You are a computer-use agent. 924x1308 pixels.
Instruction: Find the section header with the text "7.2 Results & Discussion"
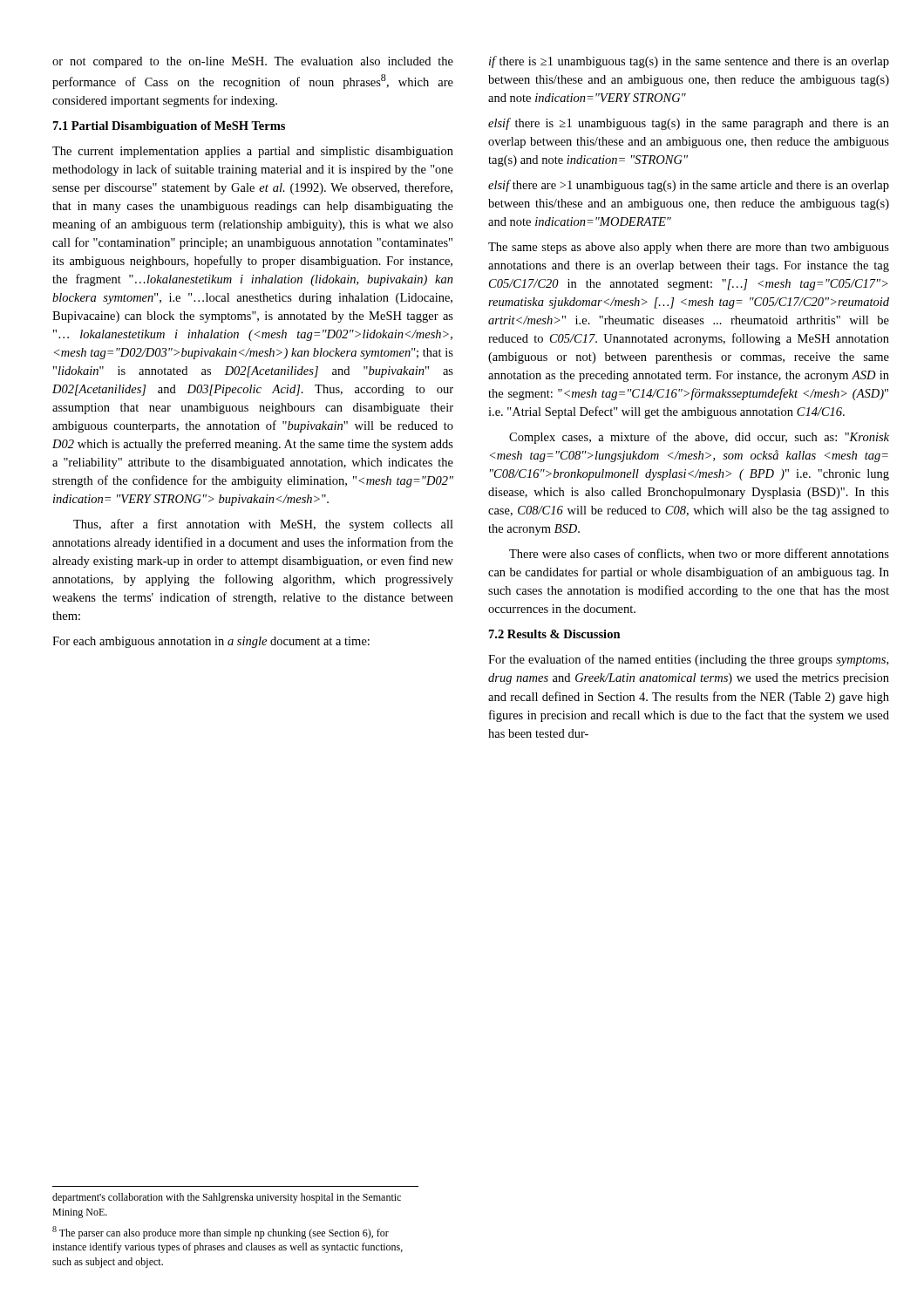point(555,634)
